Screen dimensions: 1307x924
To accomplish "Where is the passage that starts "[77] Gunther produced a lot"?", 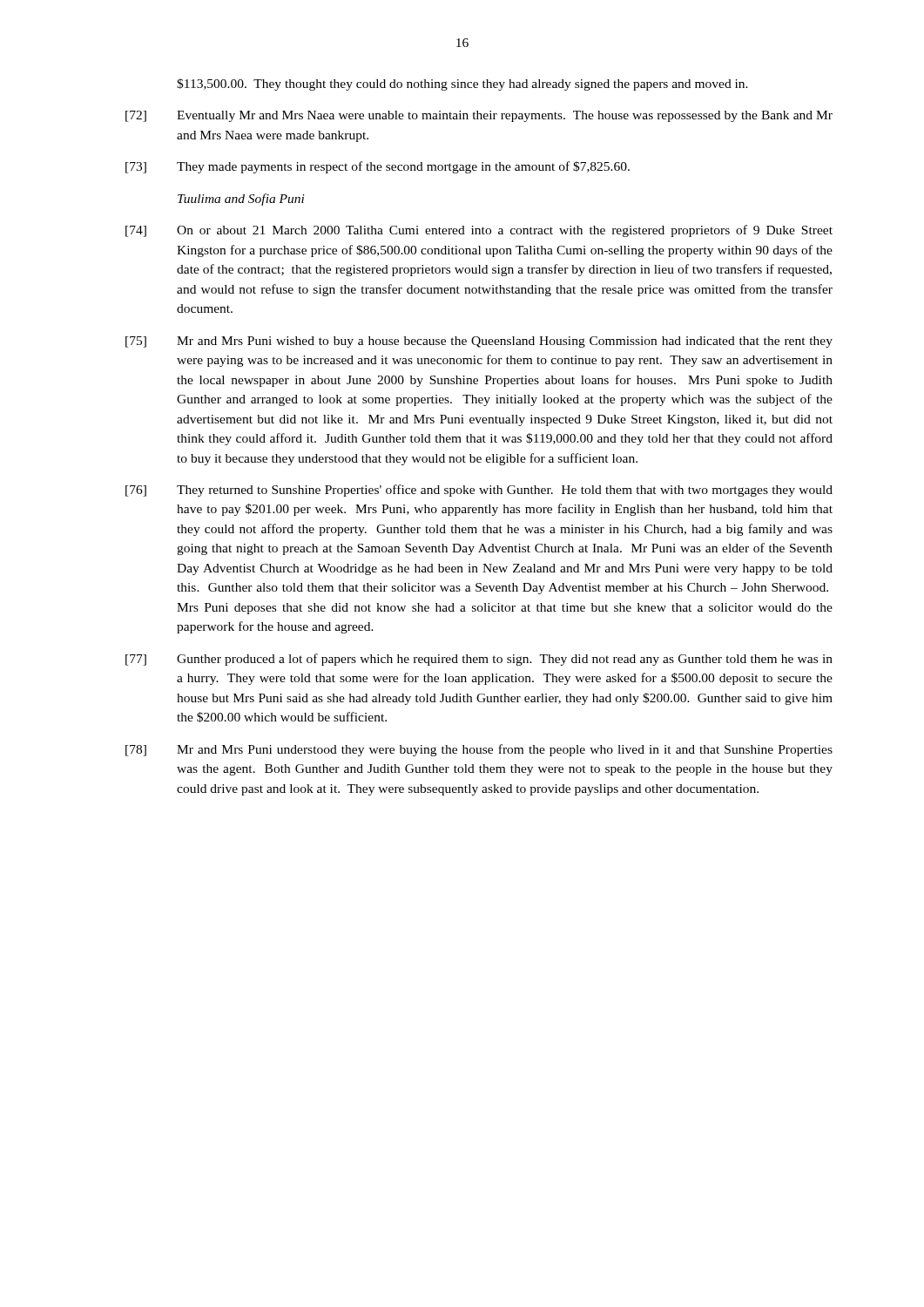I will (x=479, y=688).
